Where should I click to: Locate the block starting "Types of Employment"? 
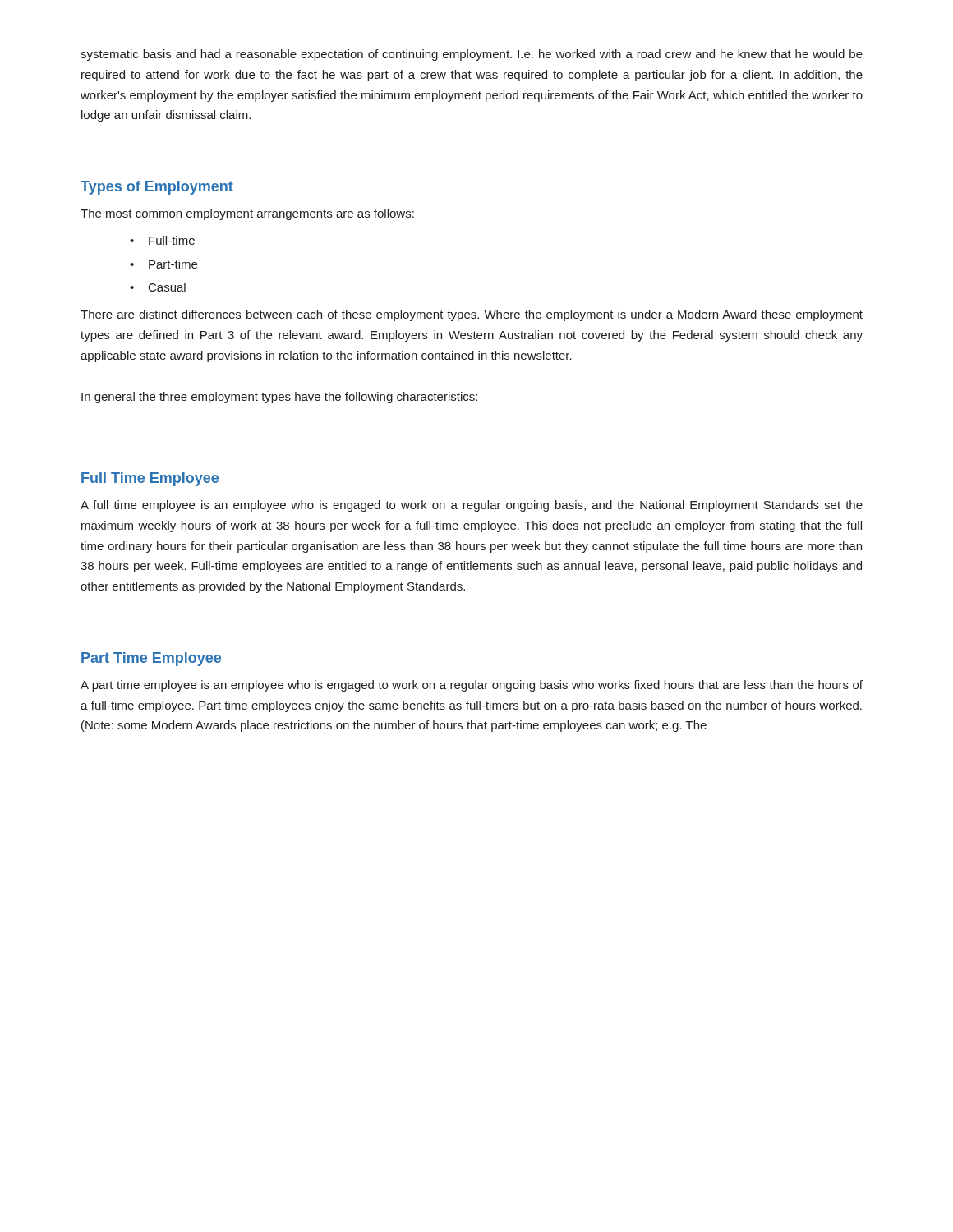[x=157, y=186]
